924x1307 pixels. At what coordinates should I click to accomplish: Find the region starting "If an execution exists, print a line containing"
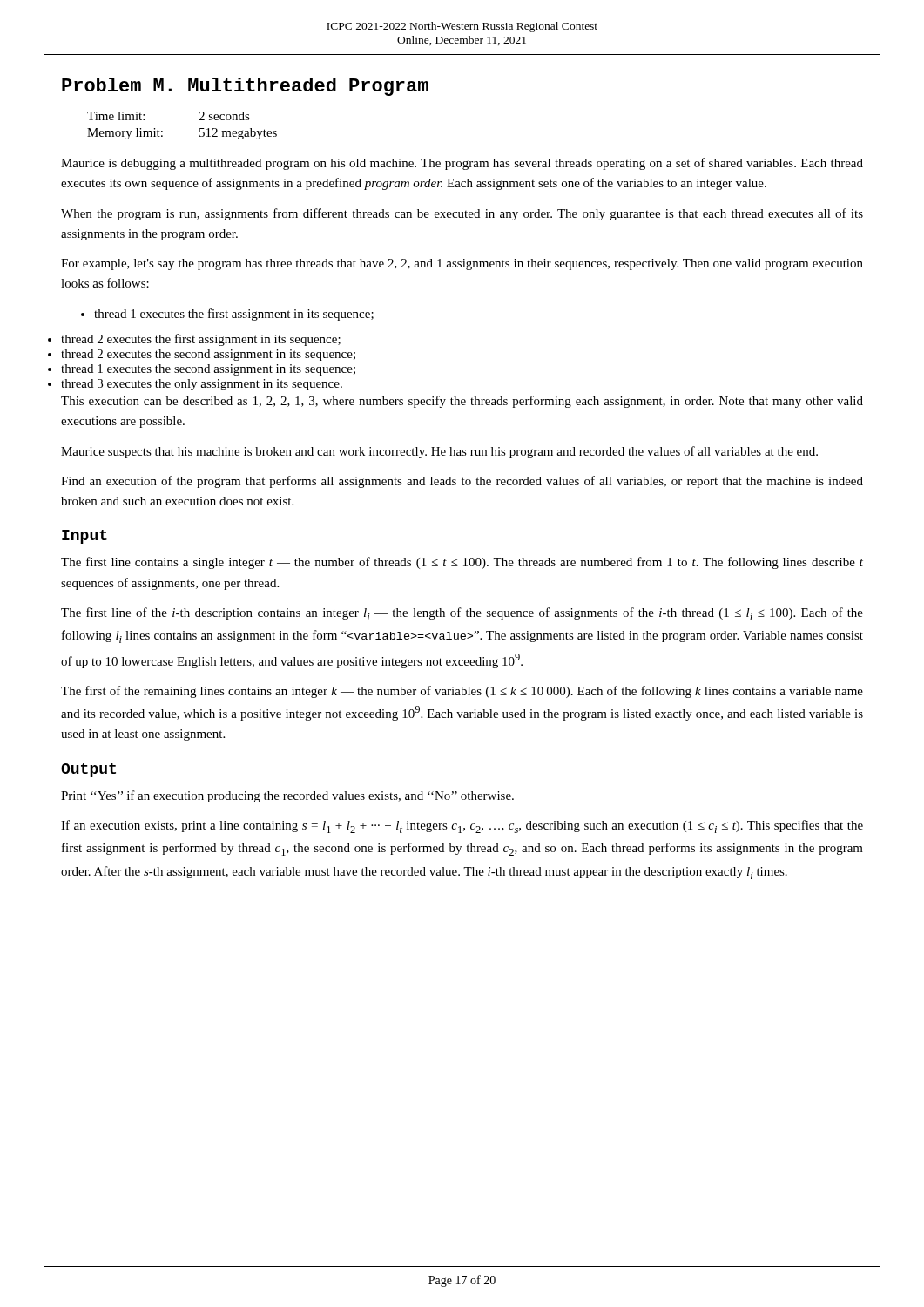click(x=462, y=850)
